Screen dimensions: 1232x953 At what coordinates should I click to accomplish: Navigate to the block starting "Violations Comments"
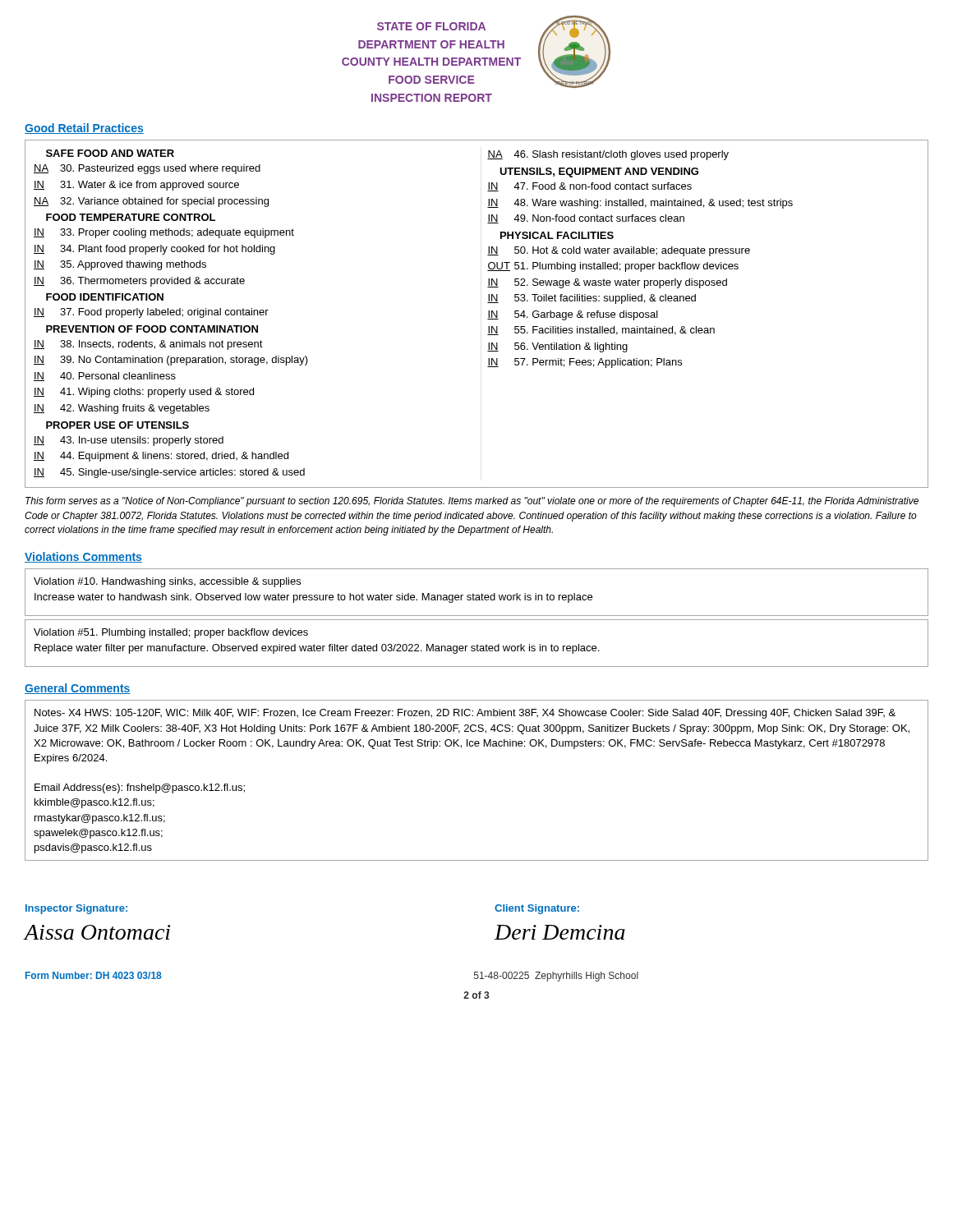point(83,557)
